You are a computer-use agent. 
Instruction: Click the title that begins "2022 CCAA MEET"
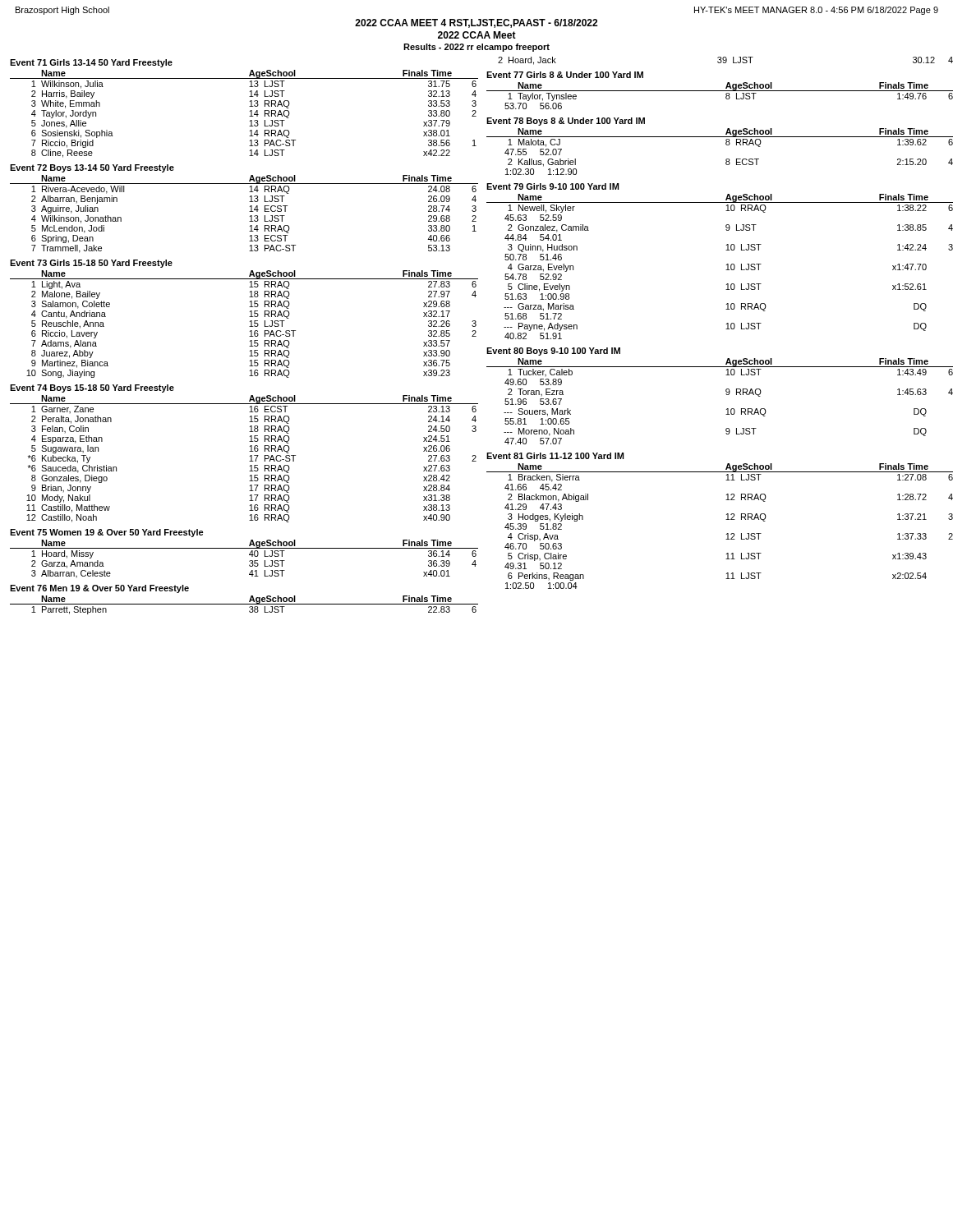point(476,23)
